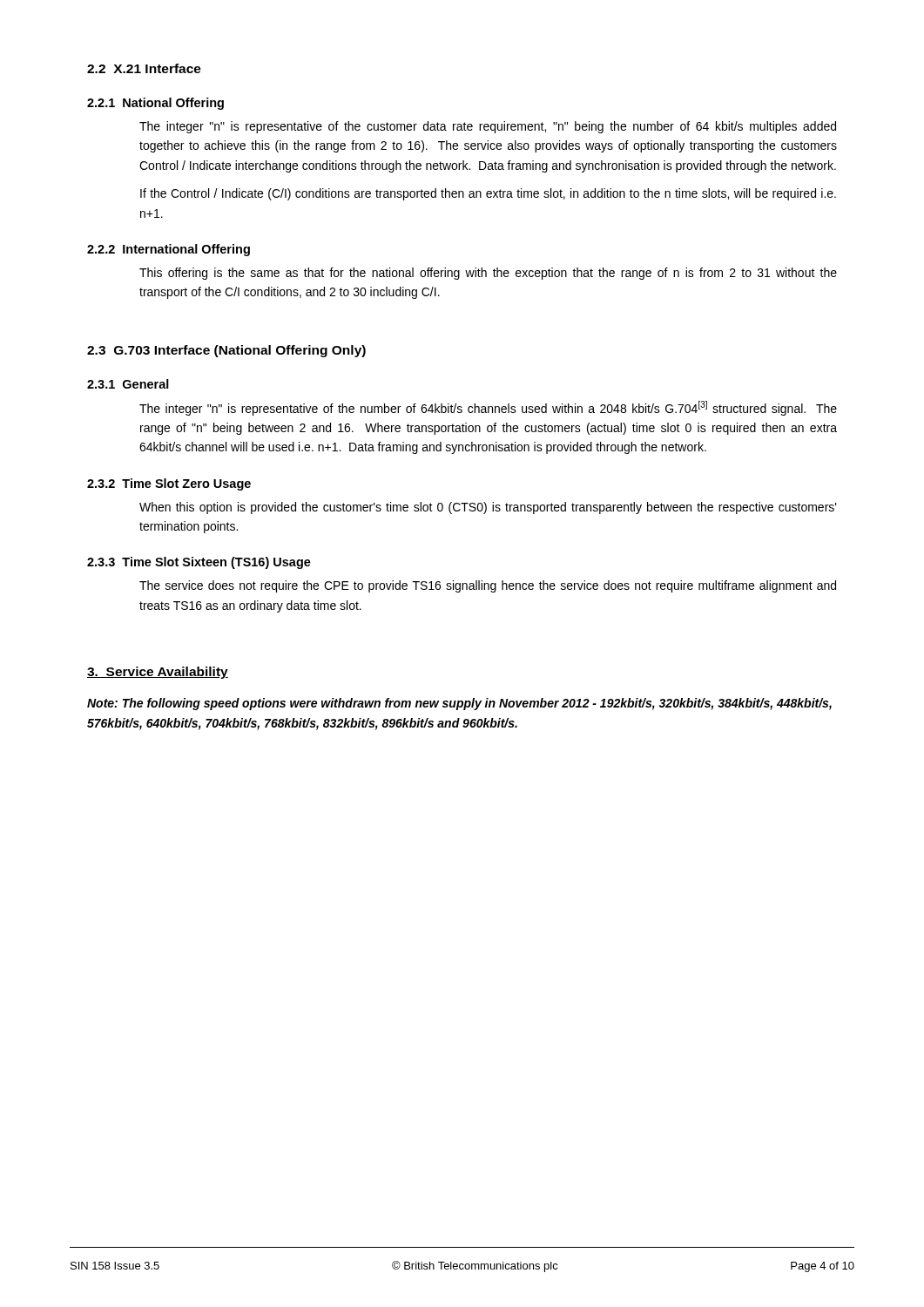The width and height of the screenshot is (924, 1307).
Task: Point to the text block starting "2.3.2 Time Slot Zero"
Action: tap(169, 483)
